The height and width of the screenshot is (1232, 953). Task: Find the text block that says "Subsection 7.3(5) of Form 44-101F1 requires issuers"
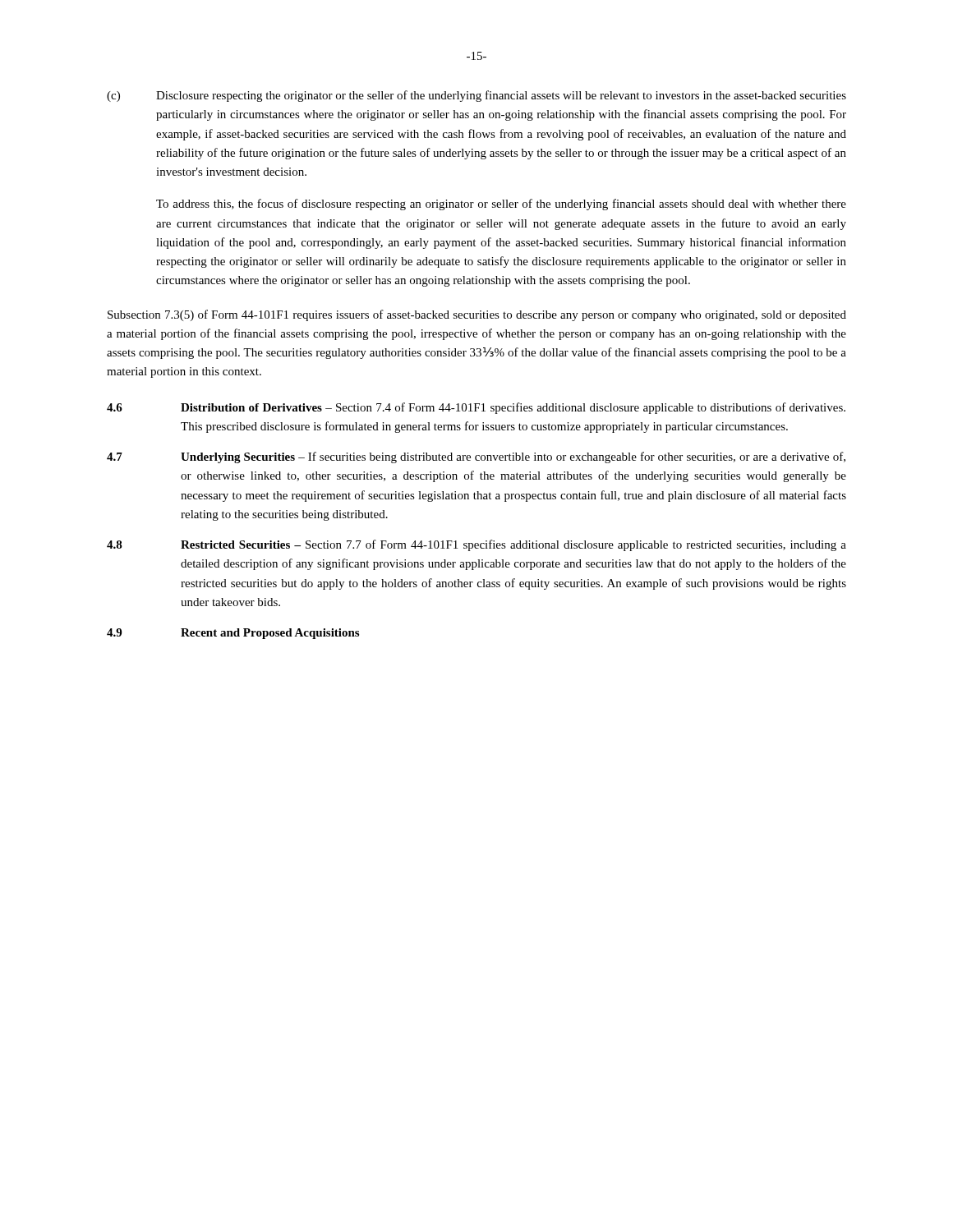[476, 343]
